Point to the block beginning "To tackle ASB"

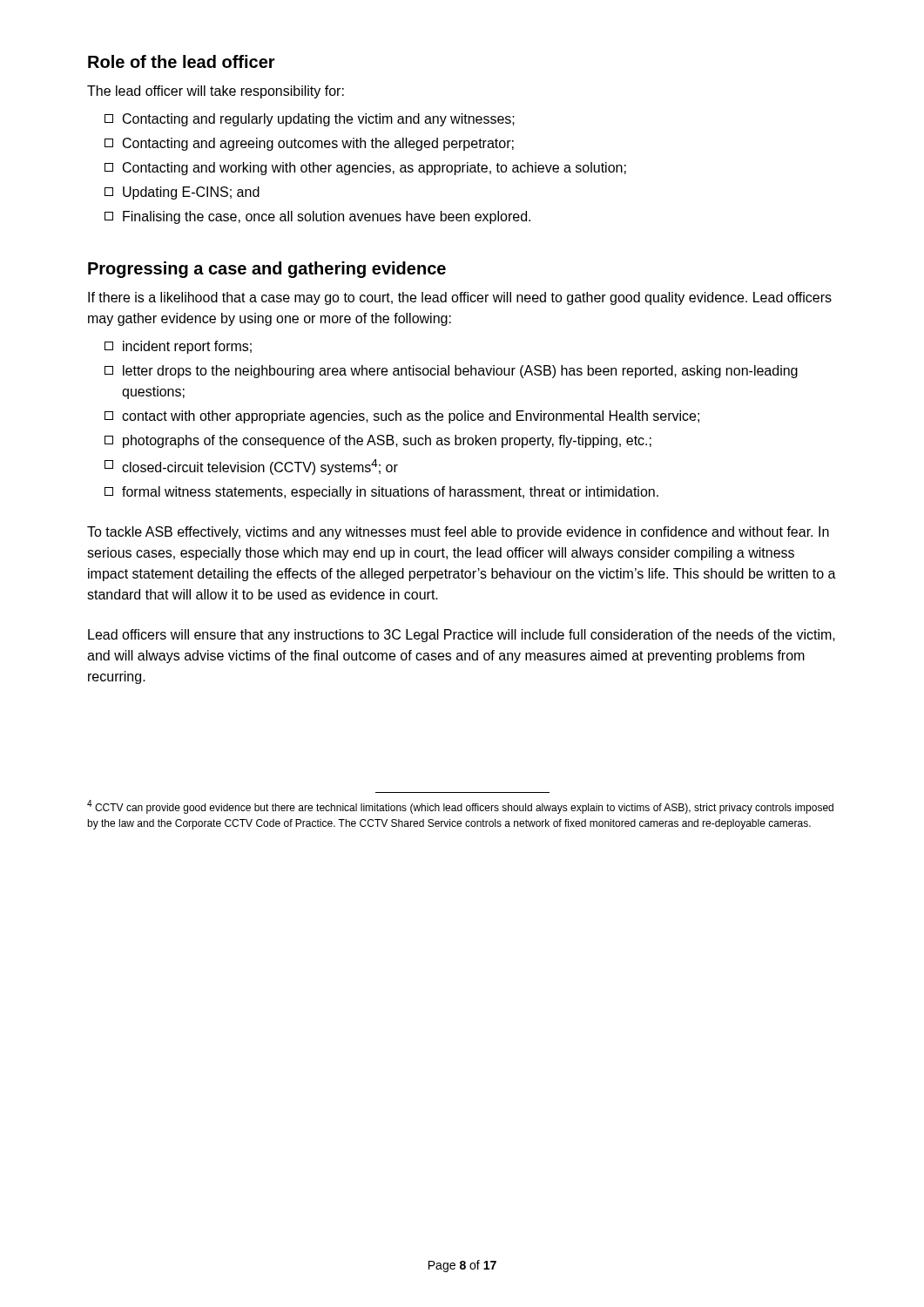coord(461,564)
